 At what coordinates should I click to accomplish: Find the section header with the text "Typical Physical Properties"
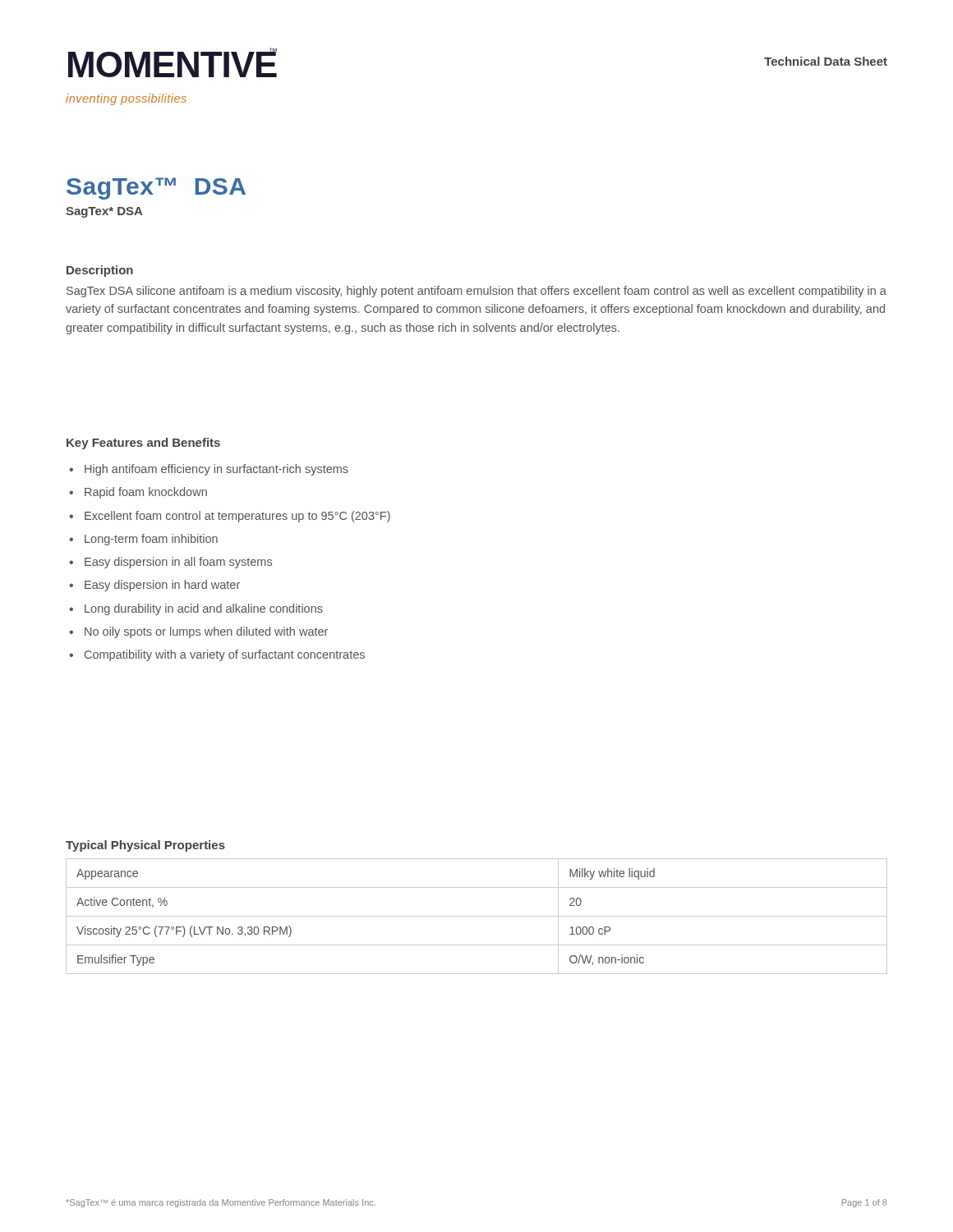point(145,845)
